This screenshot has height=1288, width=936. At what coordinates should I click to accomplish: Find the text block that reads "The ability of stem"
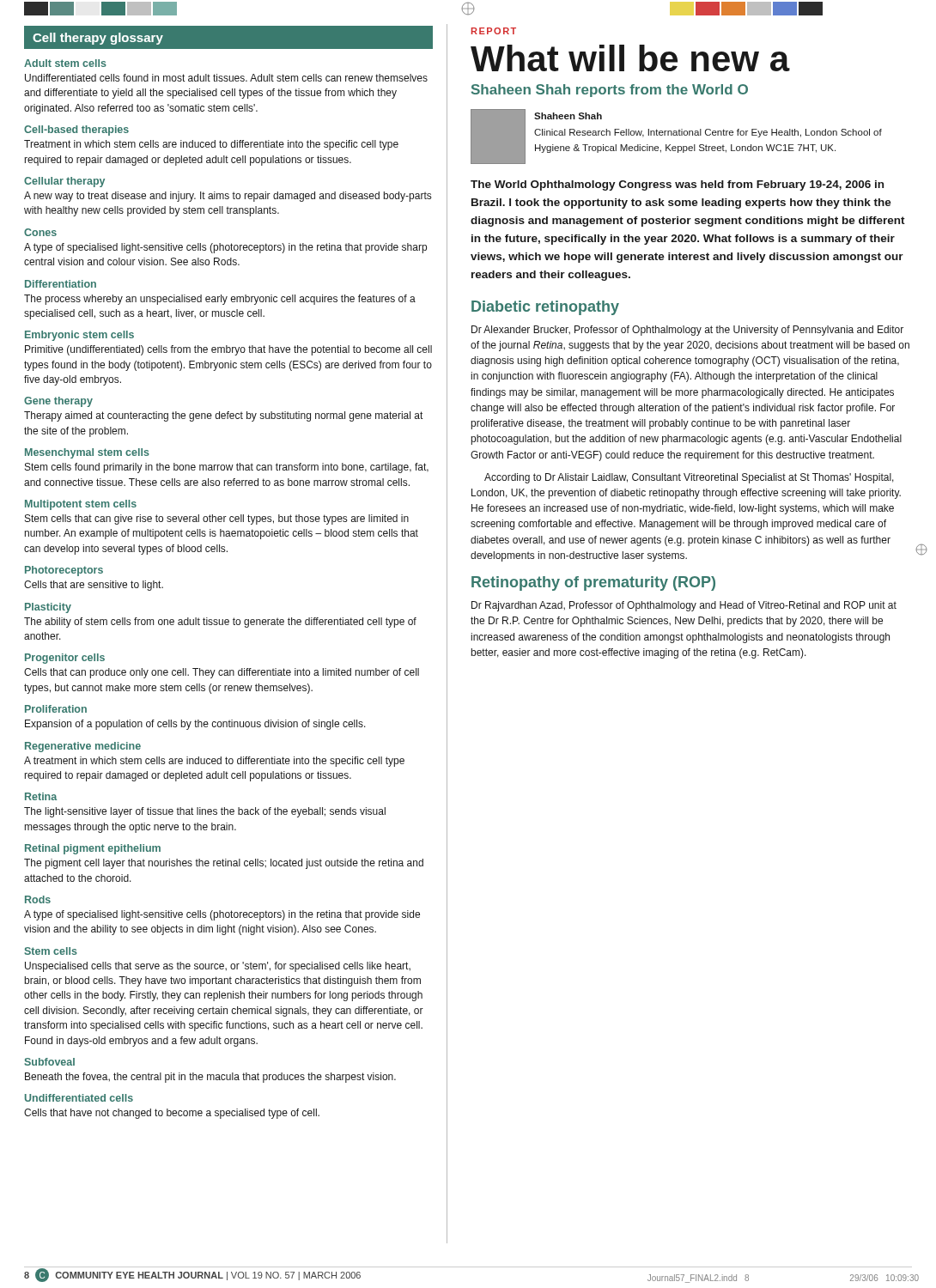[220, 629]
